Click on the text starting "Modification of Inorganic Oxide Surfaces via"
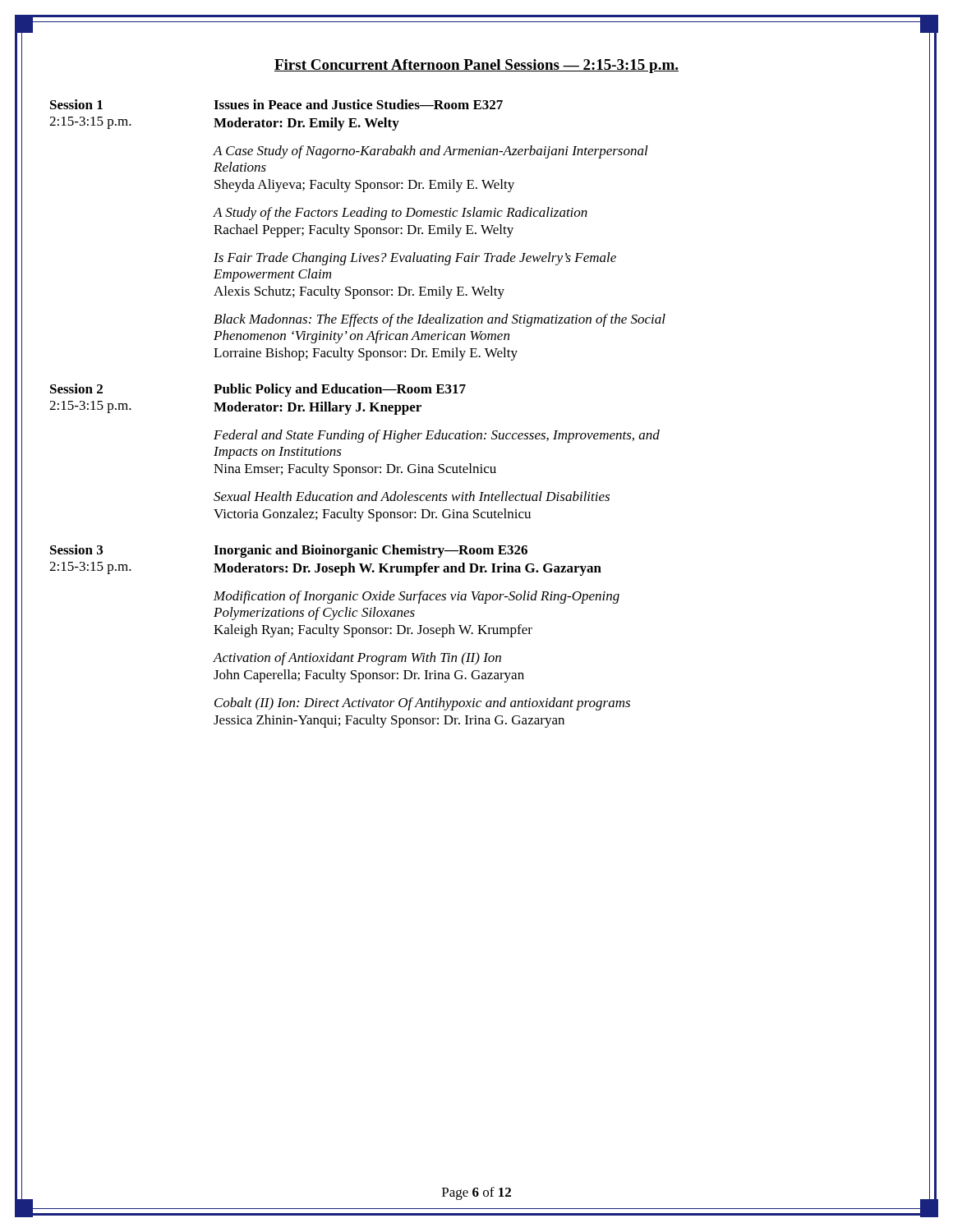953x1232 pixels. pos(559,613)
